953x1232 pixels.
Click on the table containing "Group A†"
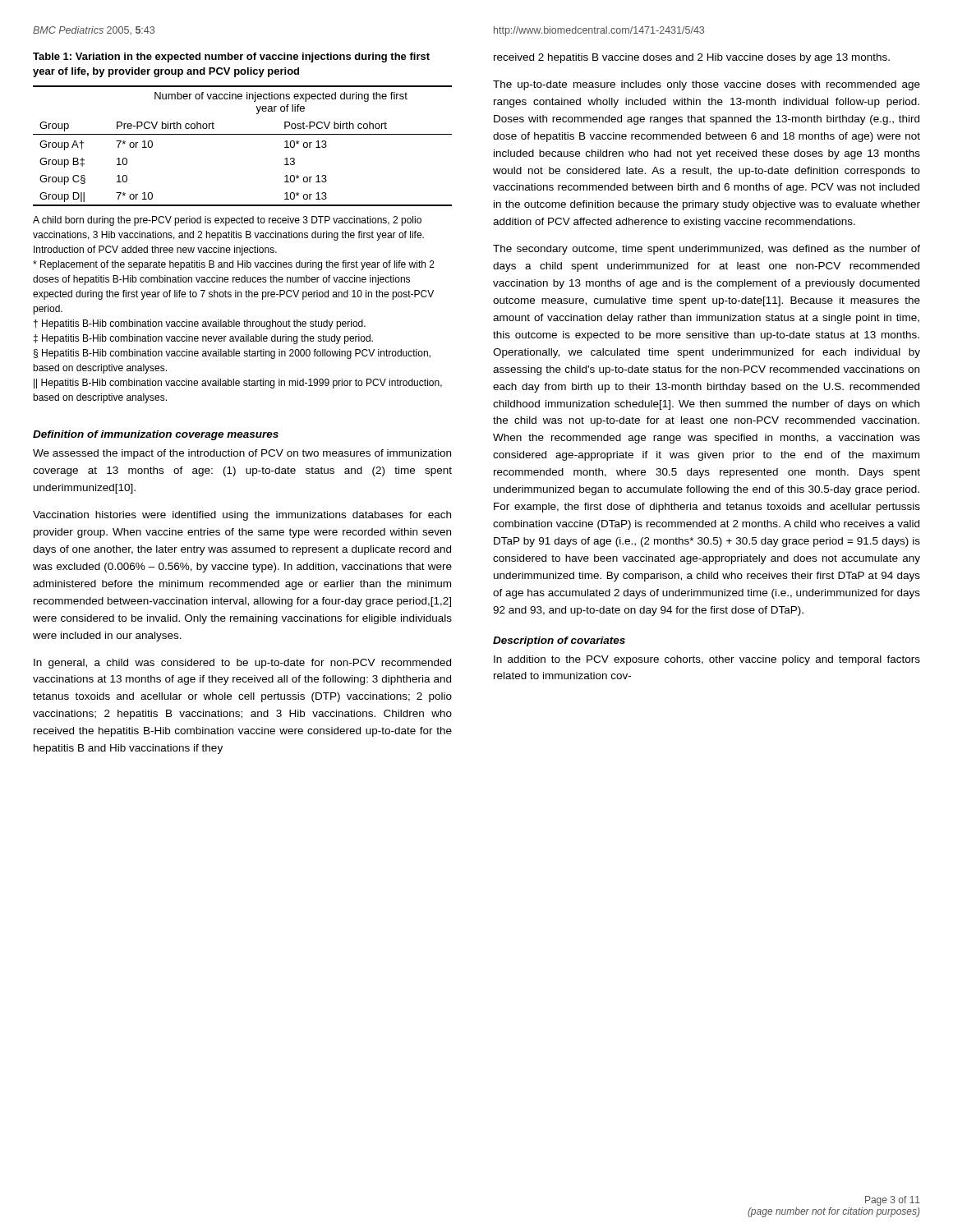pos(242,146)
